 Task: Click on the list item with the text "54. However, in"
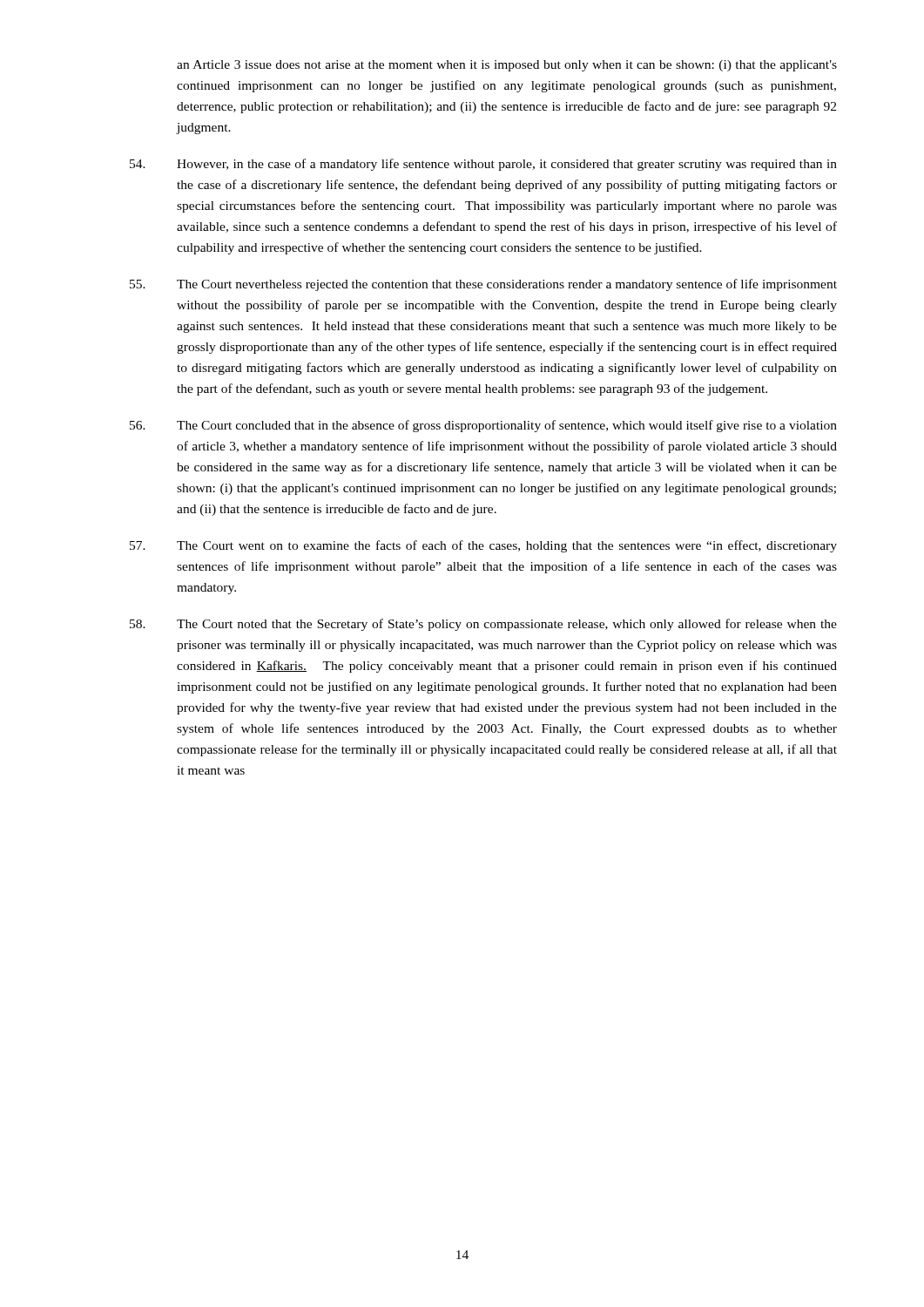point(483,206)
